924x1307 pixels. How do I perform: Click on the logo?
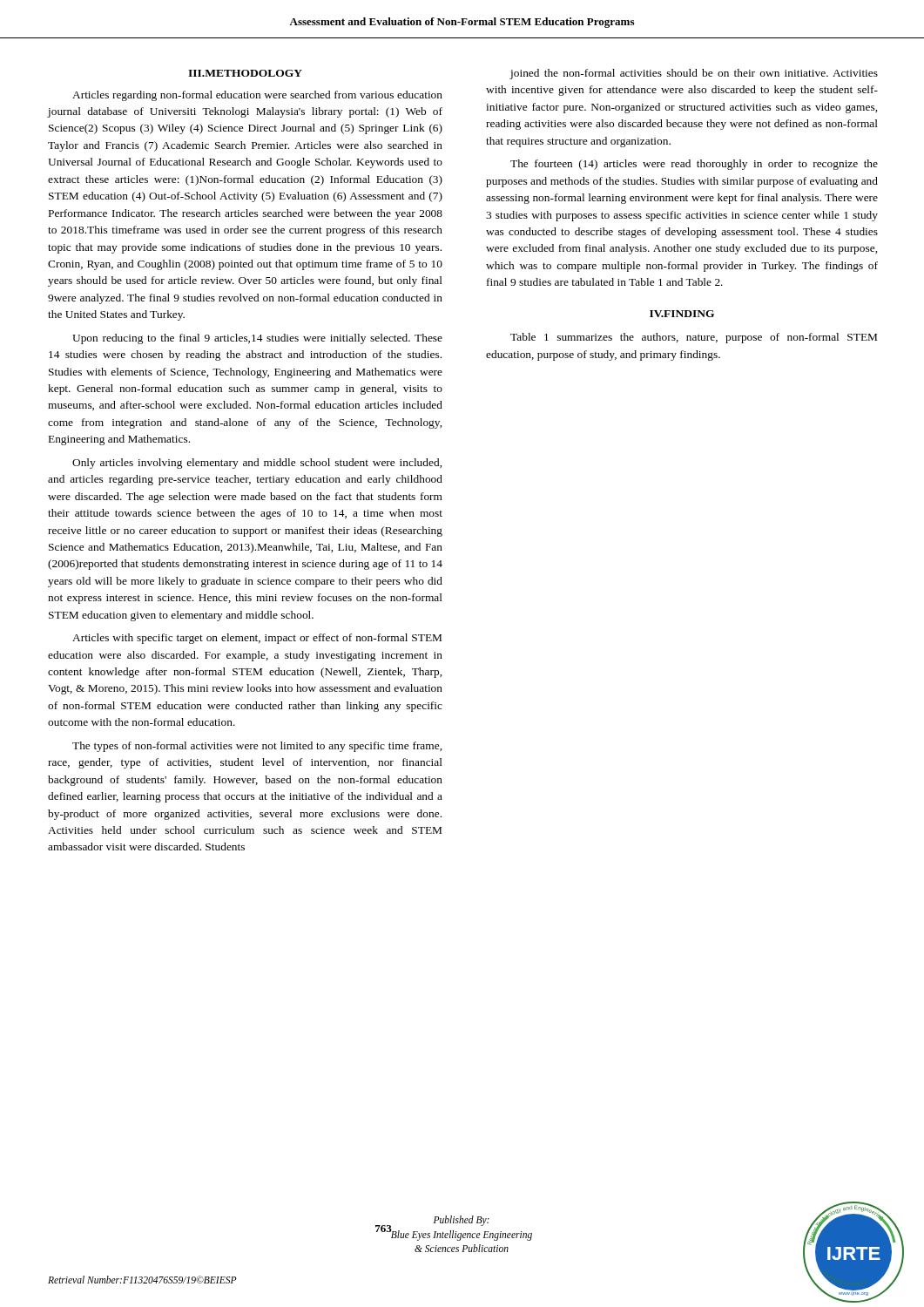[853, 1252]
